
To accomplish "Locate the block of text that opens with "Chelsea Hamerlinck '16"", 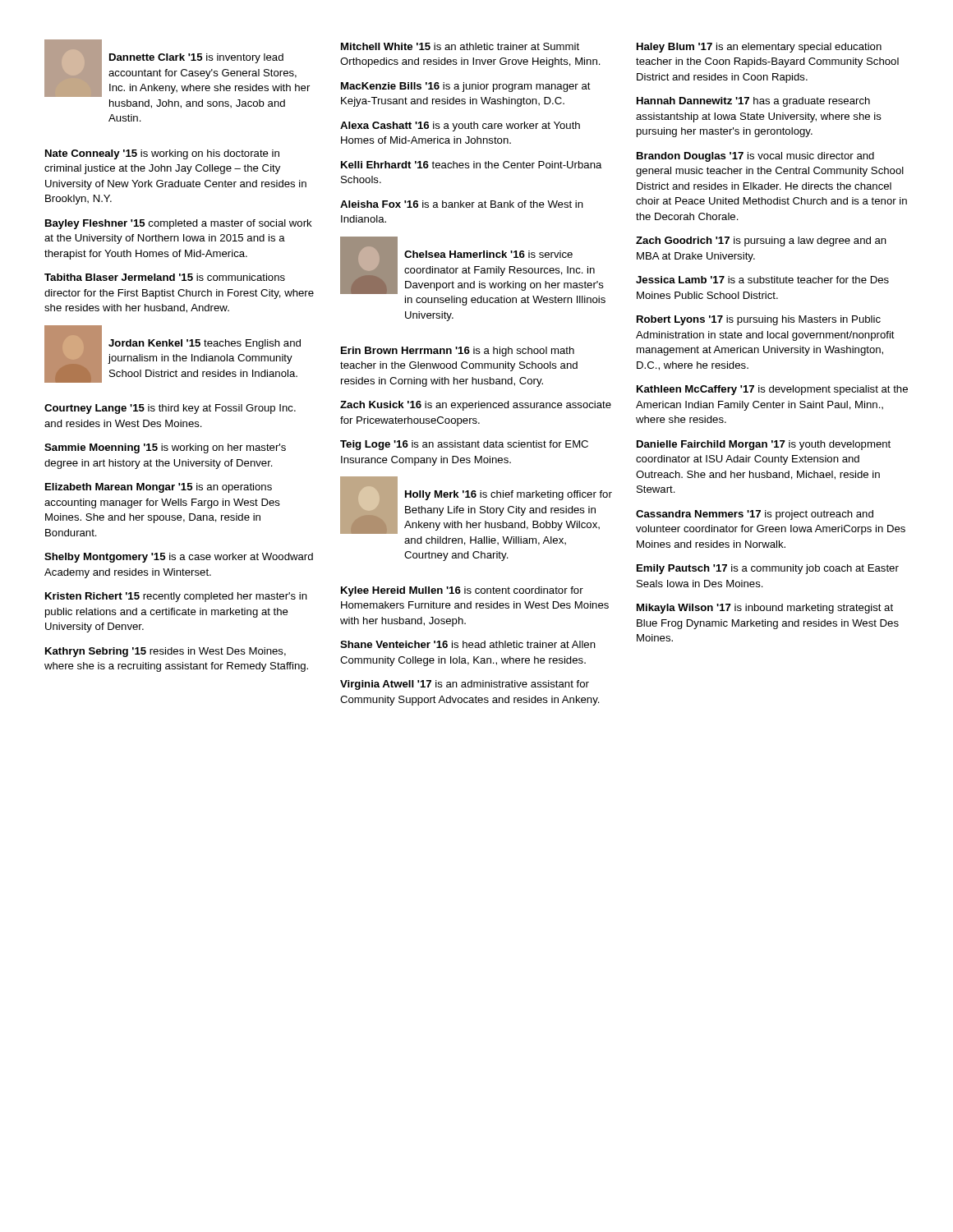I will (476, 285).
